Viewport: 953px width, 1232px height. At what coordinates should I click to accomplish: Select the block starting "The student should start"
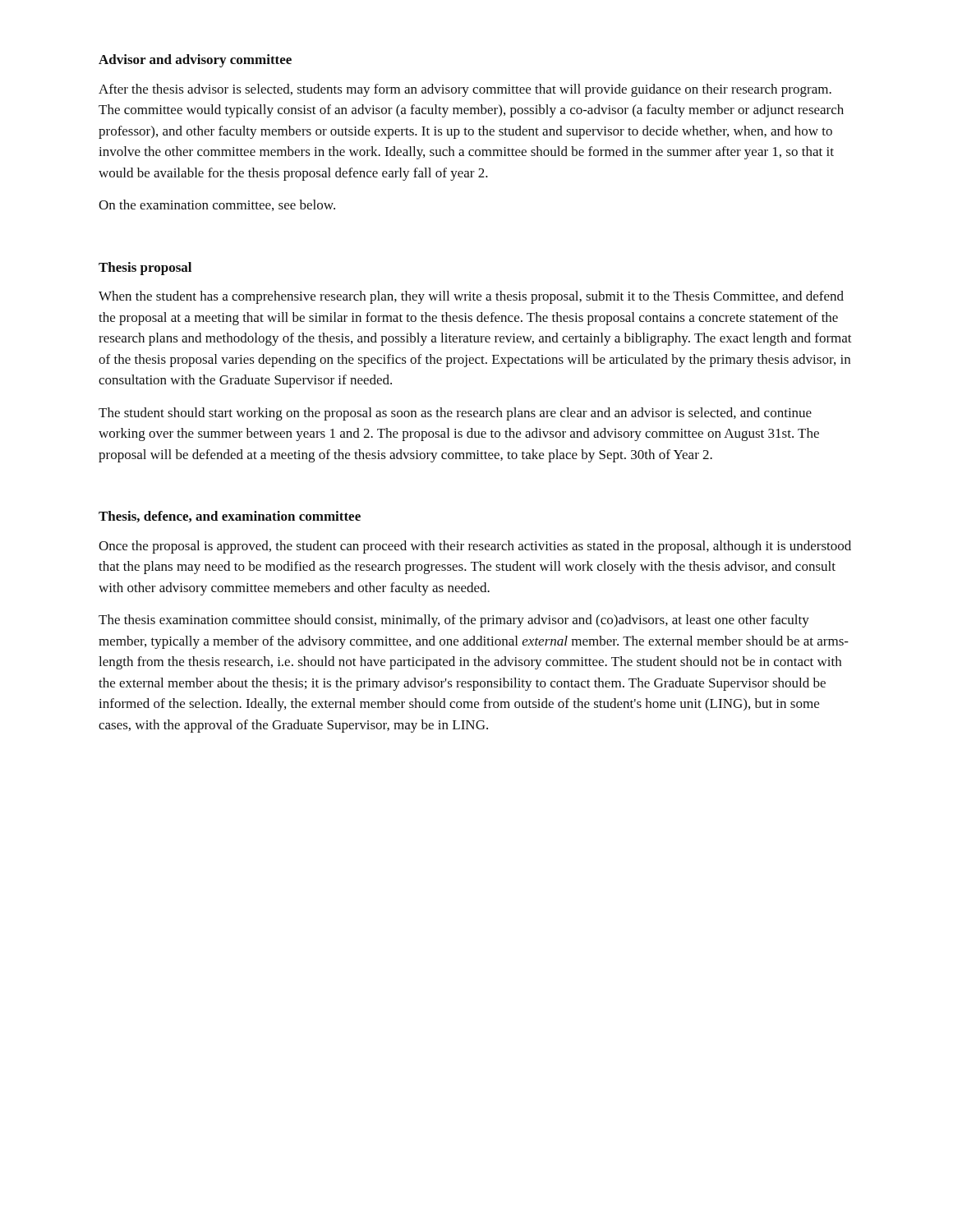click(x=459, y=433)
